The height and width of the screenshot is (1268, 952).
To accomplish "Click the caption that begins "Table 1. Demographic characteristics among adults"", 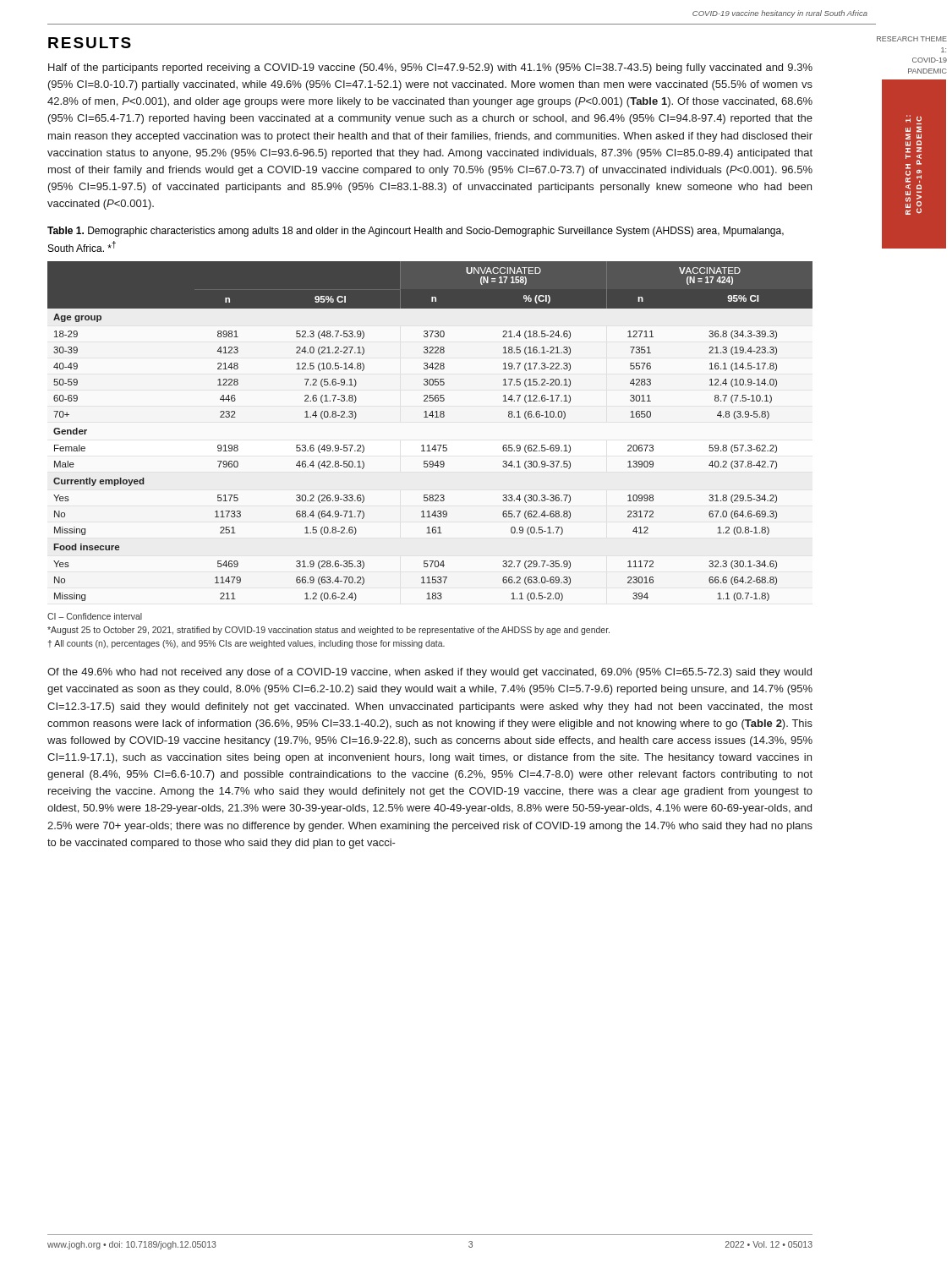I will pyautogui.click(x=416, y=240).
